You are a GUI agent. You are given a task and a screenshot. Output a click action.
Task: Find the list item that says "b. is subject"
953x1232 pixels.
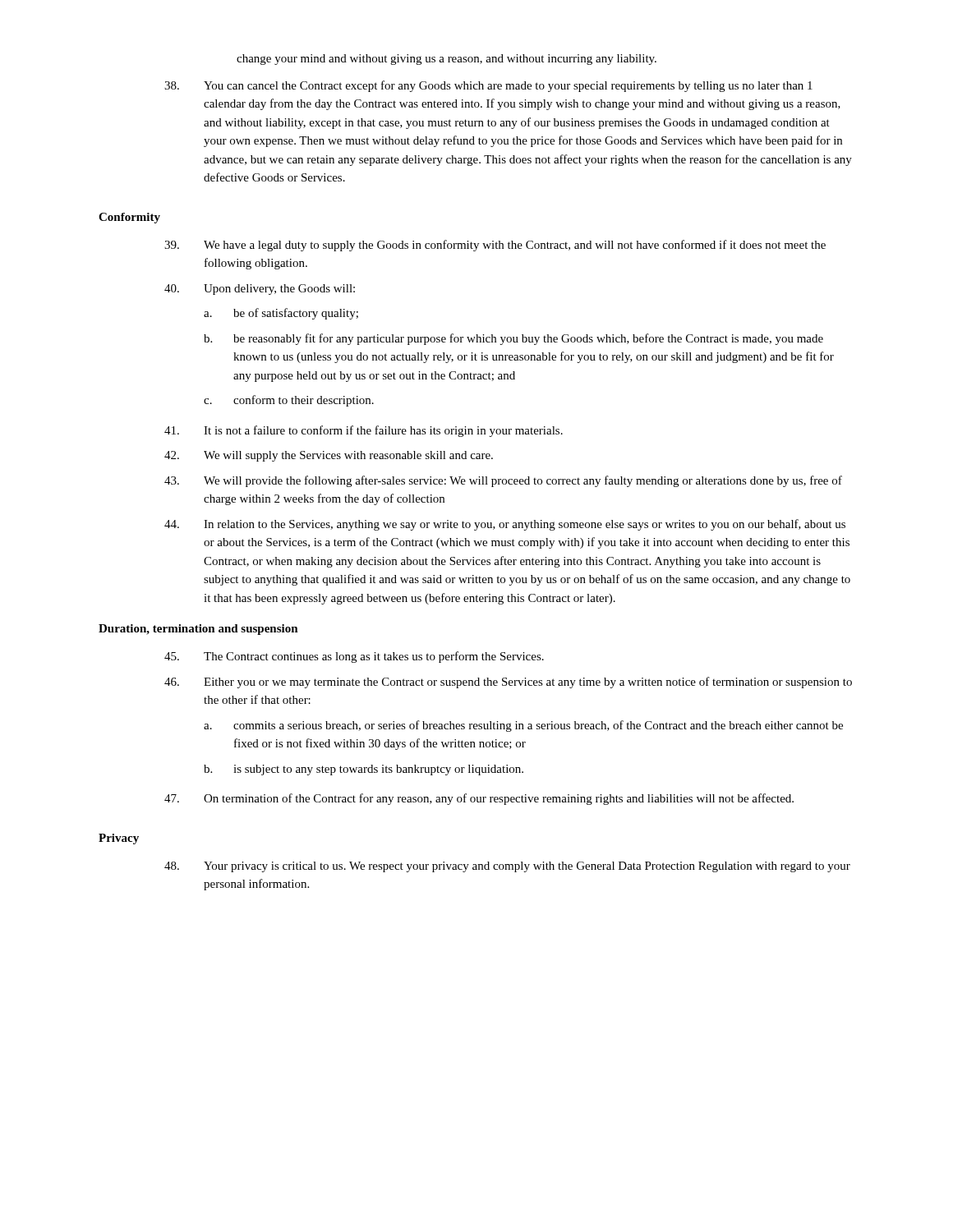tap(529, 769)
